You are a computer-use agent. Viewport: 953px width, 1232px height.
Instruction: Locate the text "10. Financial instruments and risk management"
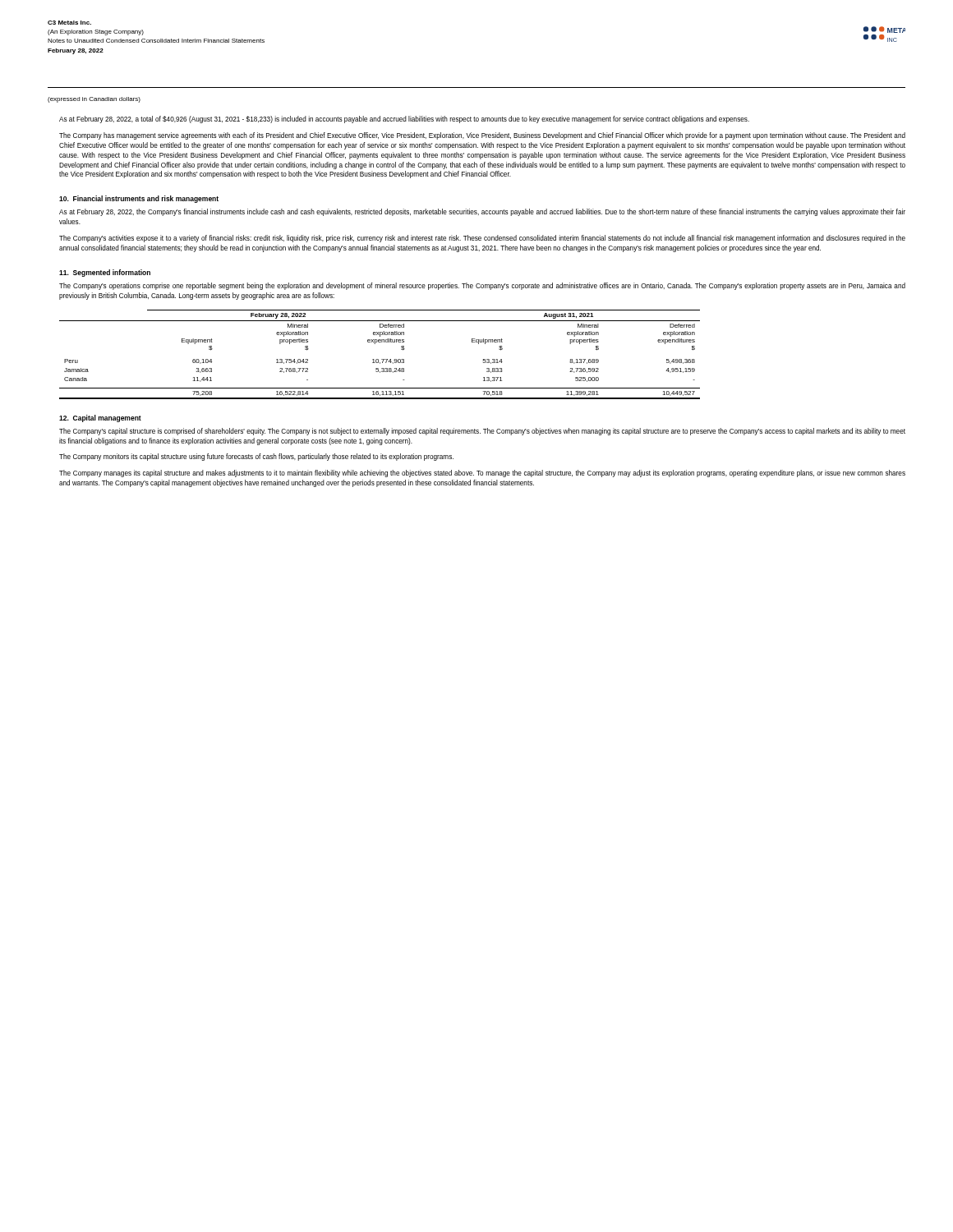coord(139,199)
